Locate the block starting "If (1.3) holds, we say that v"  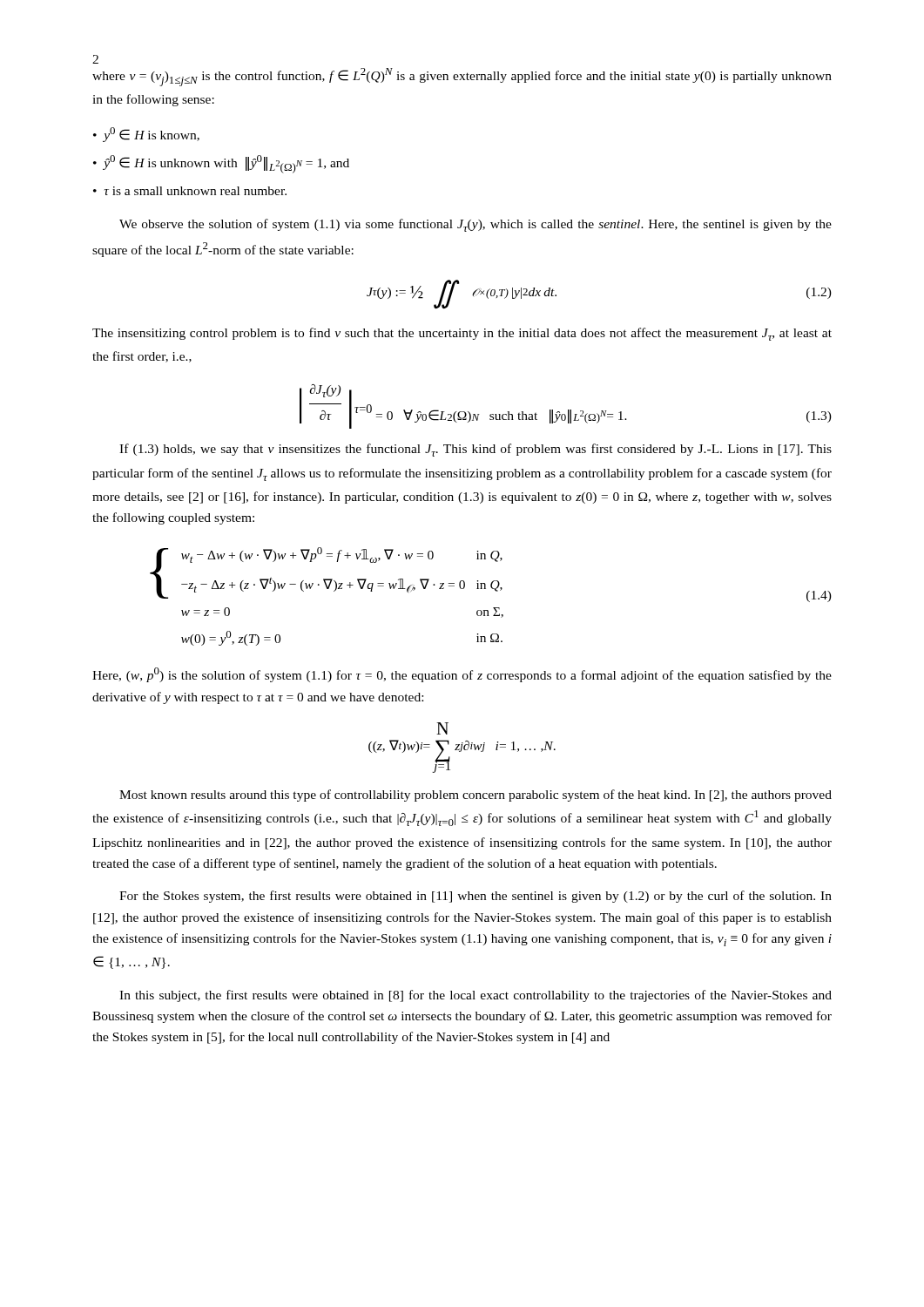coord(462,483)
